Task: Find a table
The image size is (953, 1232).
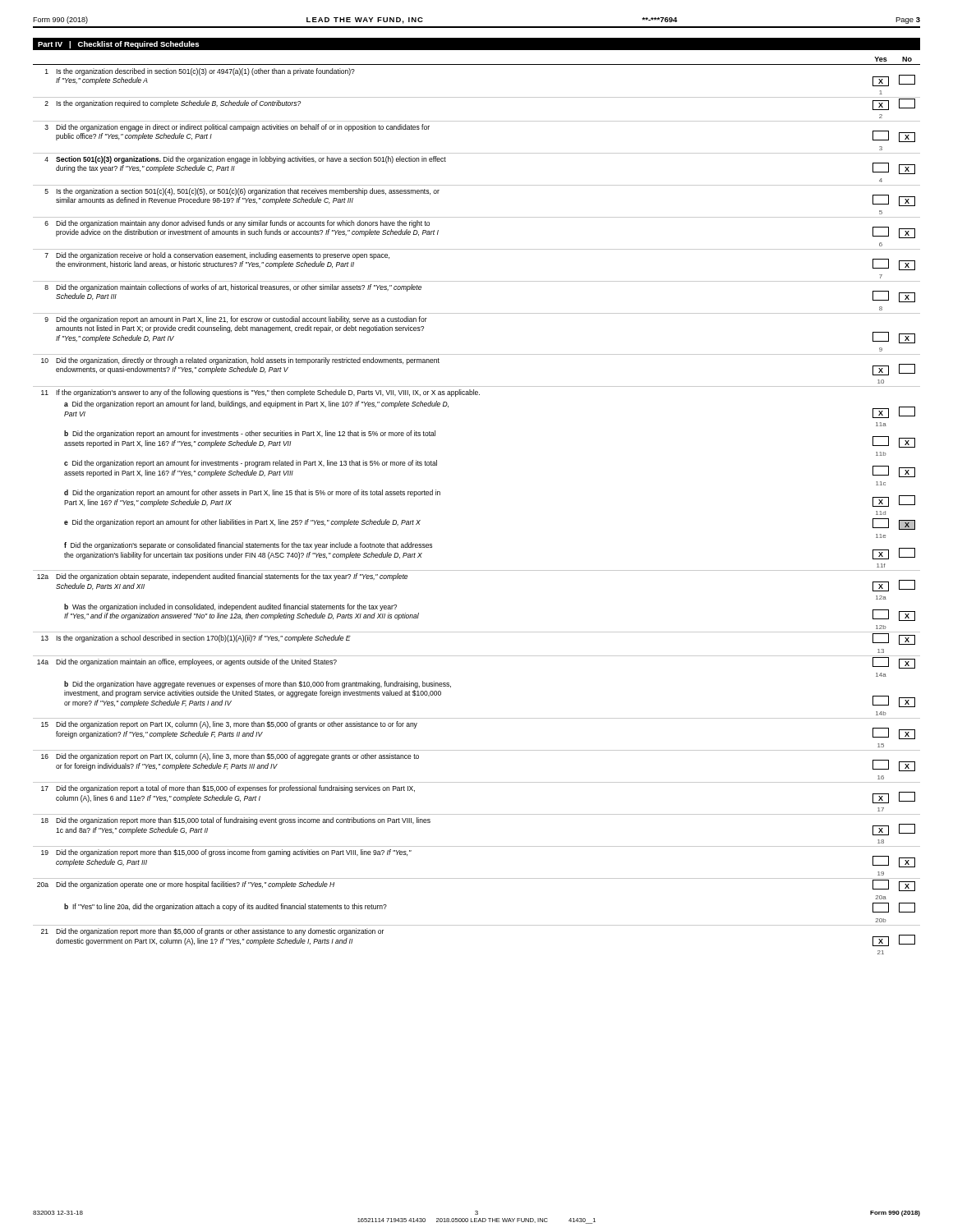Action: coord(476,626)
